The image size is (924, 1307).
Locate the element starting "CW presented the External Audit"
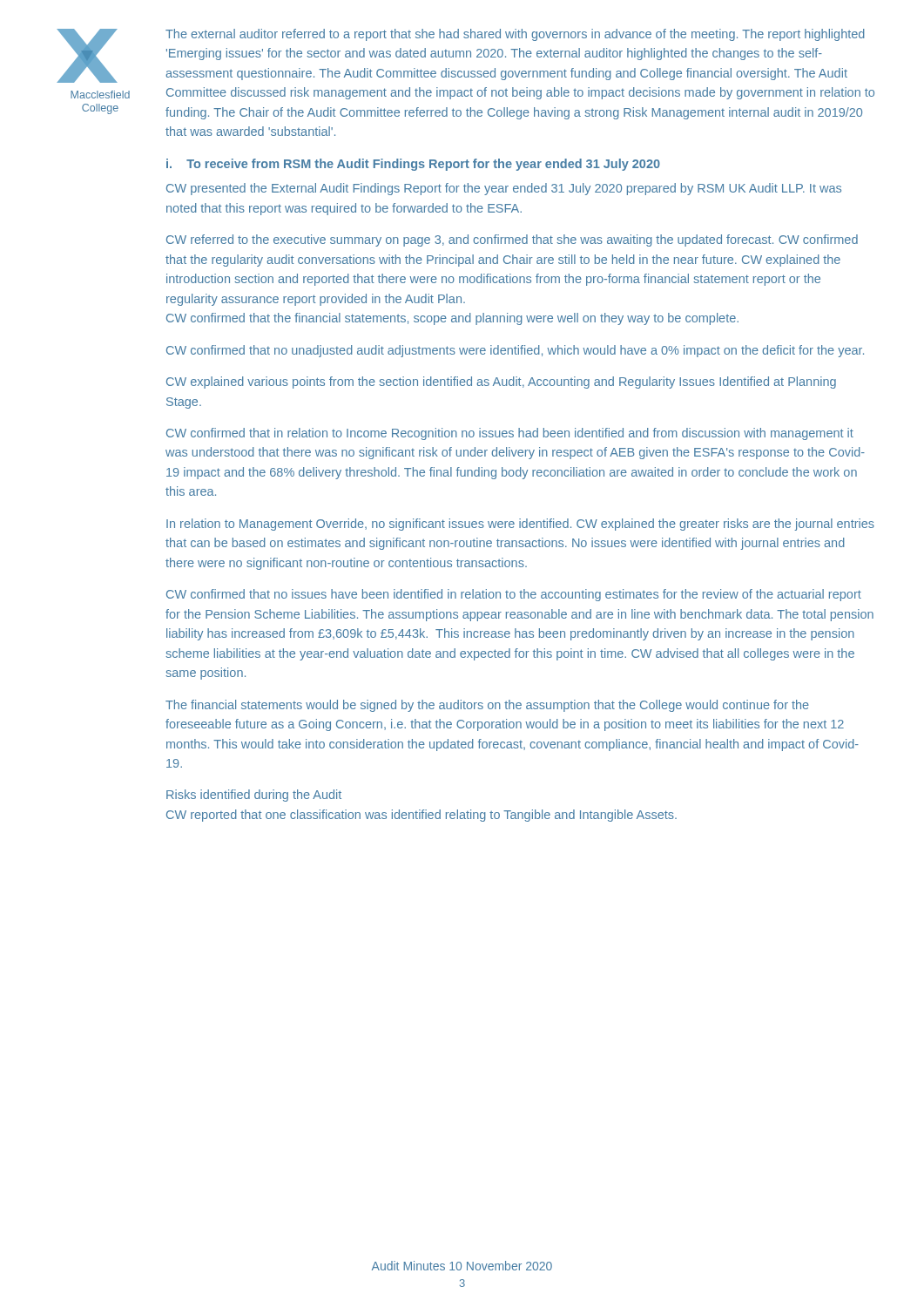pyautogui.click(x=504, y=198)
